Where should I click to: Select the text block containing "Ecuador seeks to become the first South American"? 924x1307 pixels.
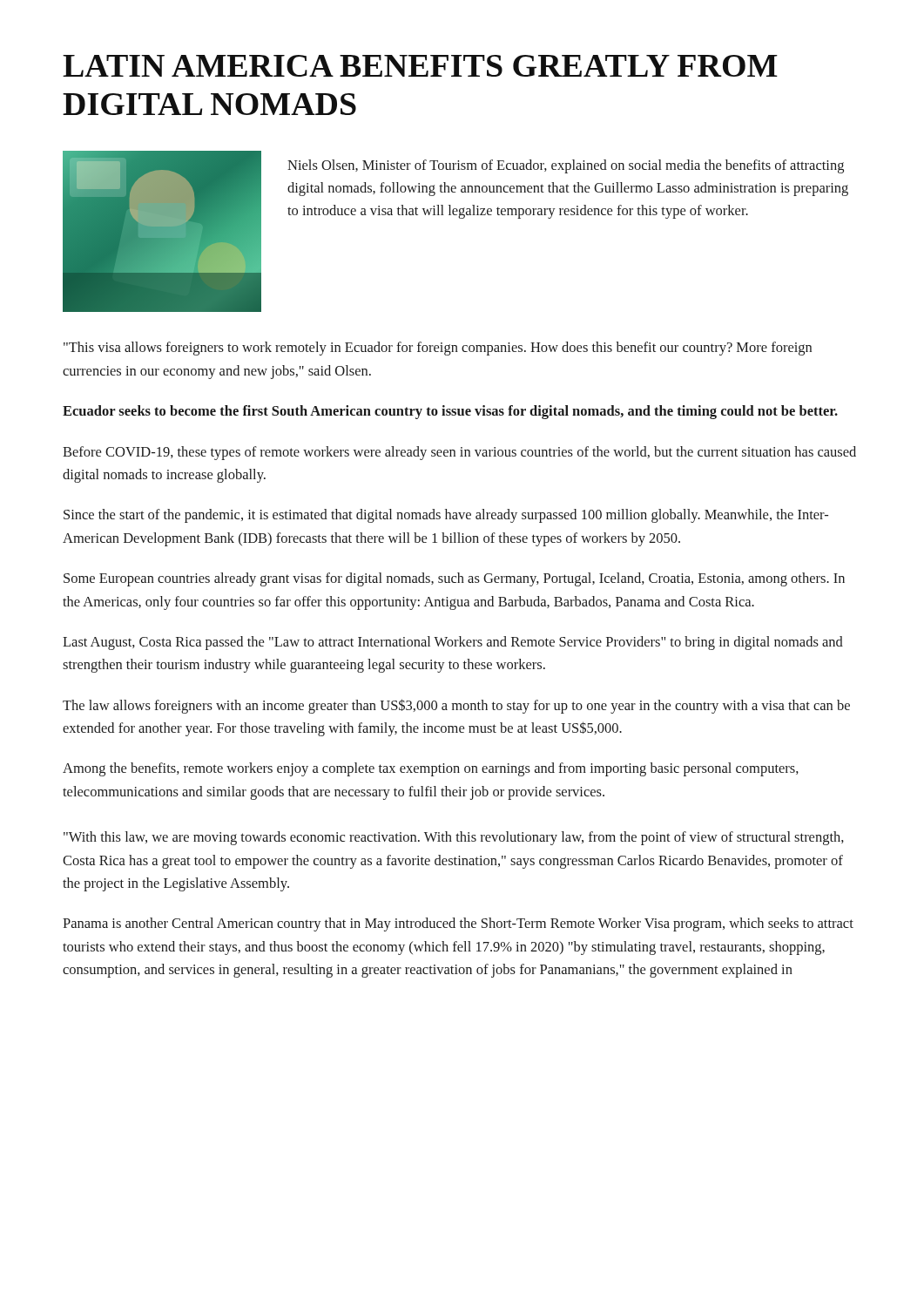450,411
